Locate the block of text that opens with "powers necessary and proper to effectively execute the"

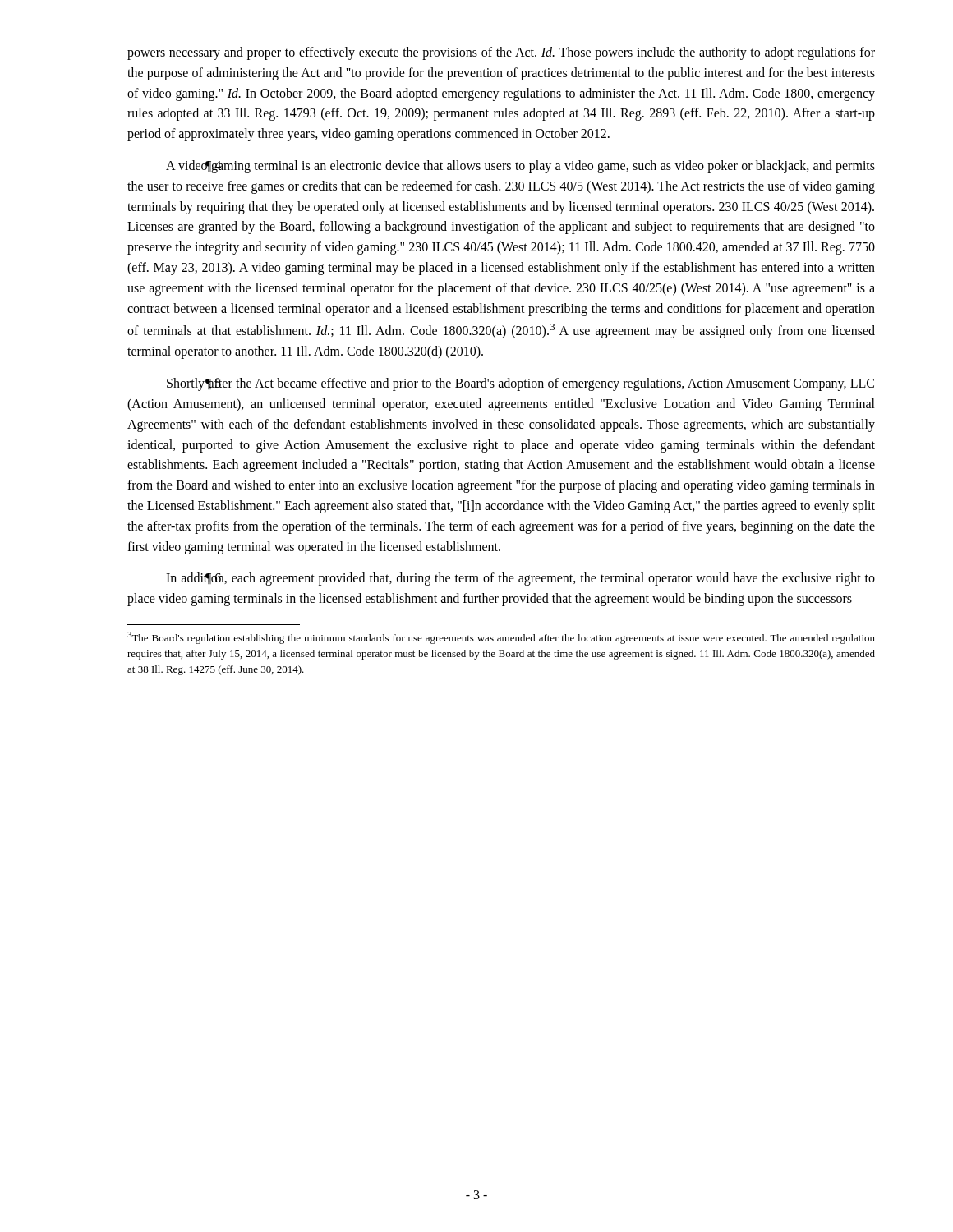[x=501, y=93]
